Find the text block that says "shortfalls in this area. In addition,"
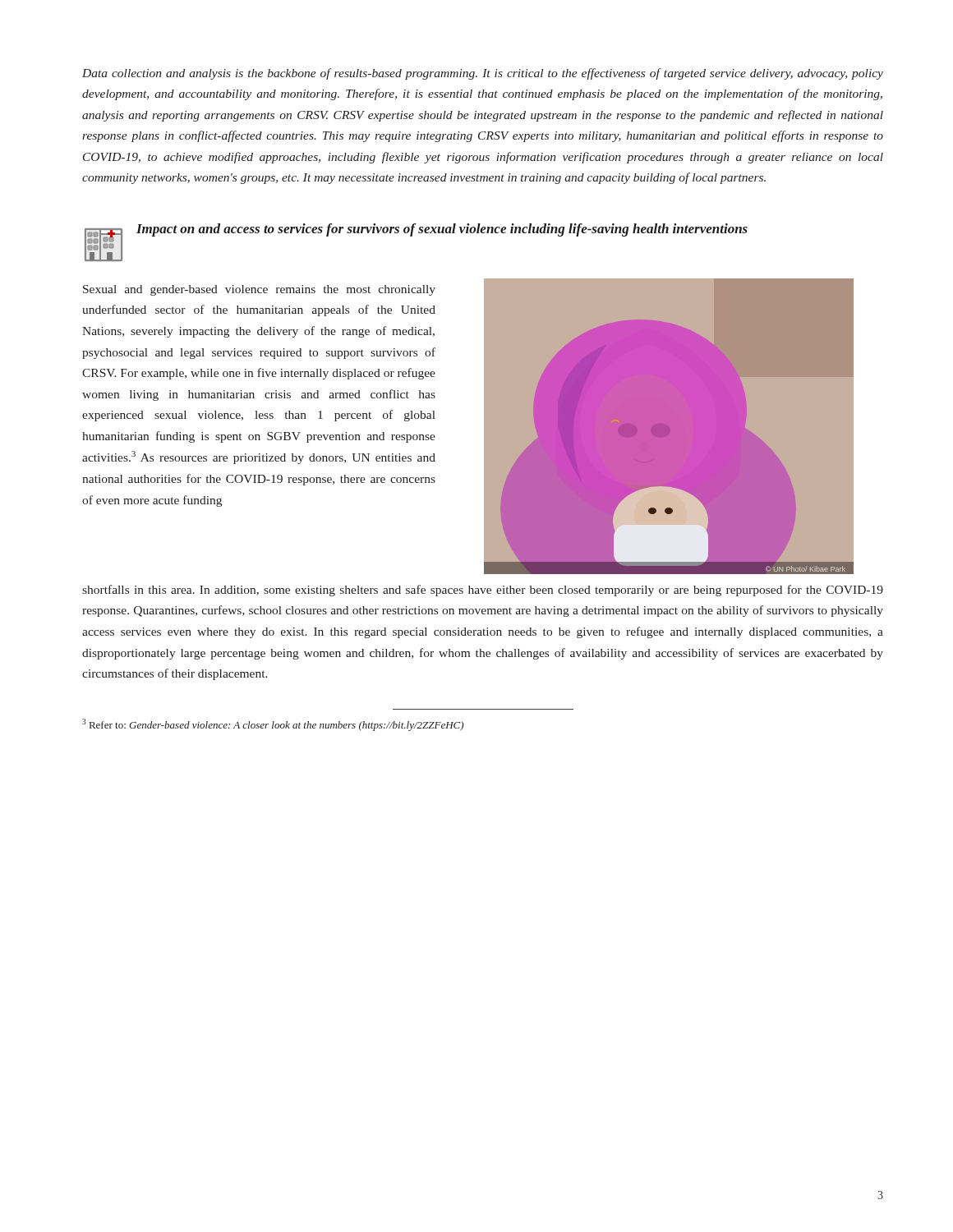 [483, 631]
